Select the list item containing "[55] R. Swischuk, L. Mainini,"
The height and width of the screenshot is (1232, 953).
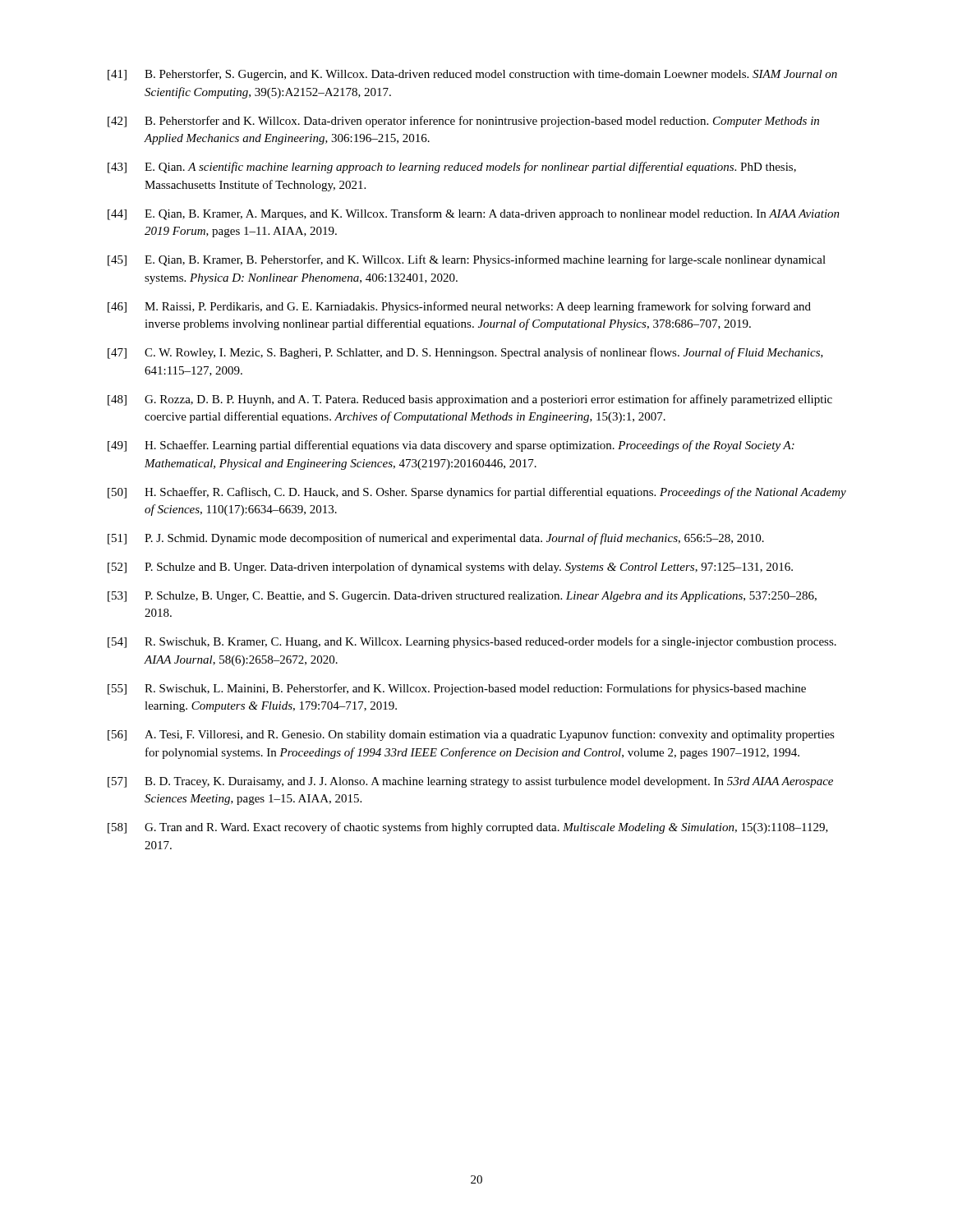tap(476, 698)
